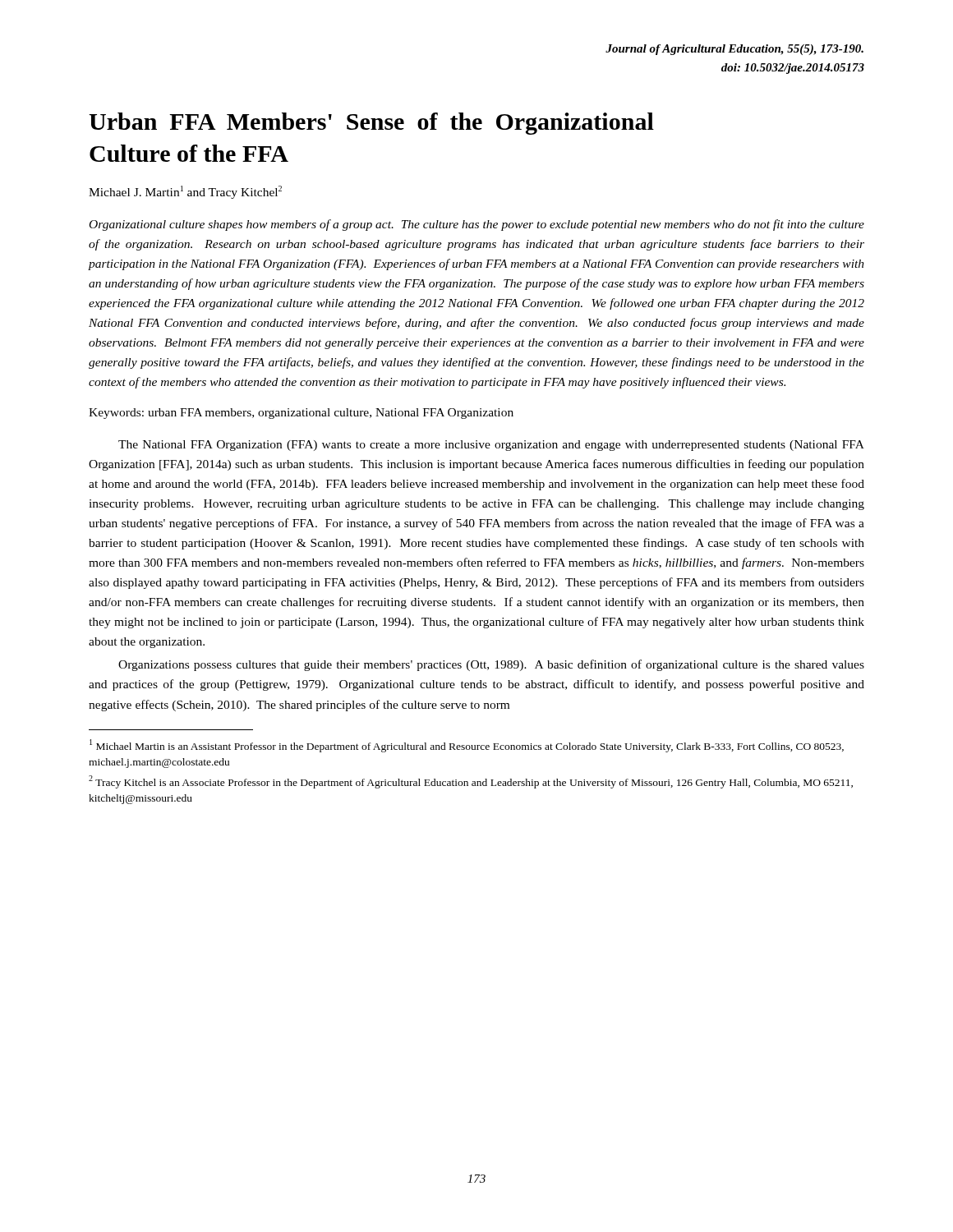
Task: Select the text block that says "The National FFA"
Action: pos(476,574)
